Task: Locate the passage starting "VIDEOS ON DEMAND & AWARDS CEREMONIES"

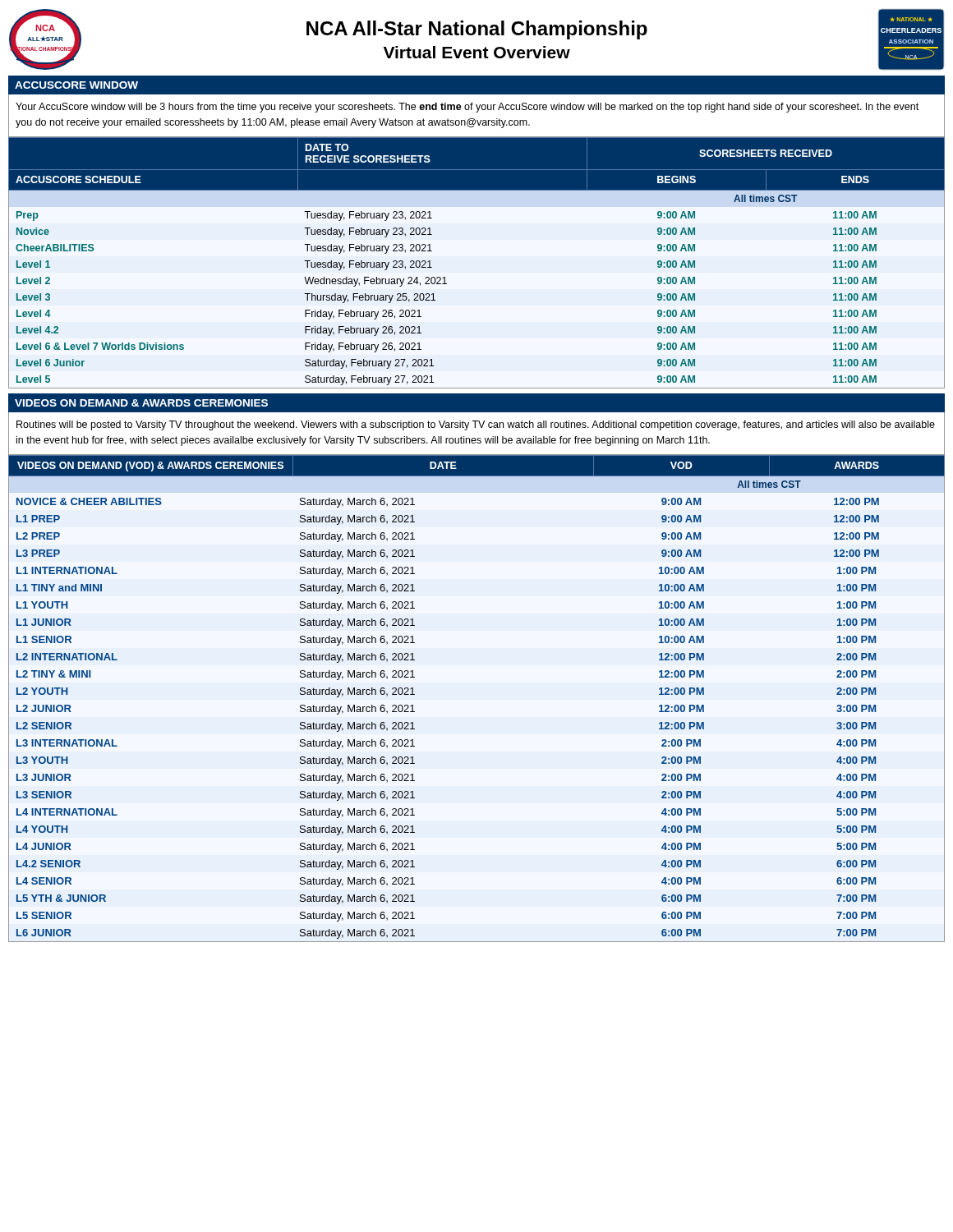Action: coord(142,403)
